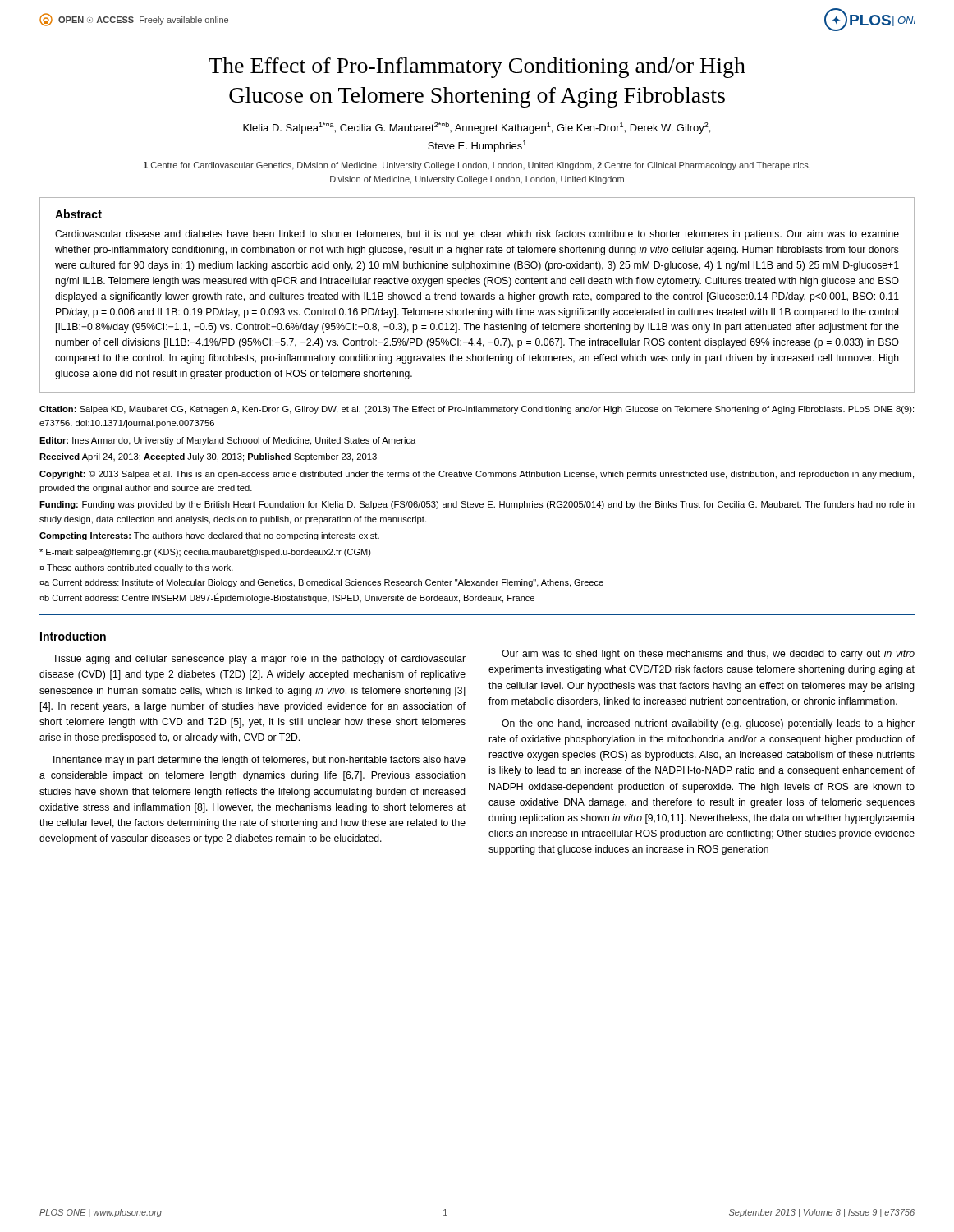
Task: Locate the region starting "Our aim was to shed light"
Action: [x=702, y=678]
